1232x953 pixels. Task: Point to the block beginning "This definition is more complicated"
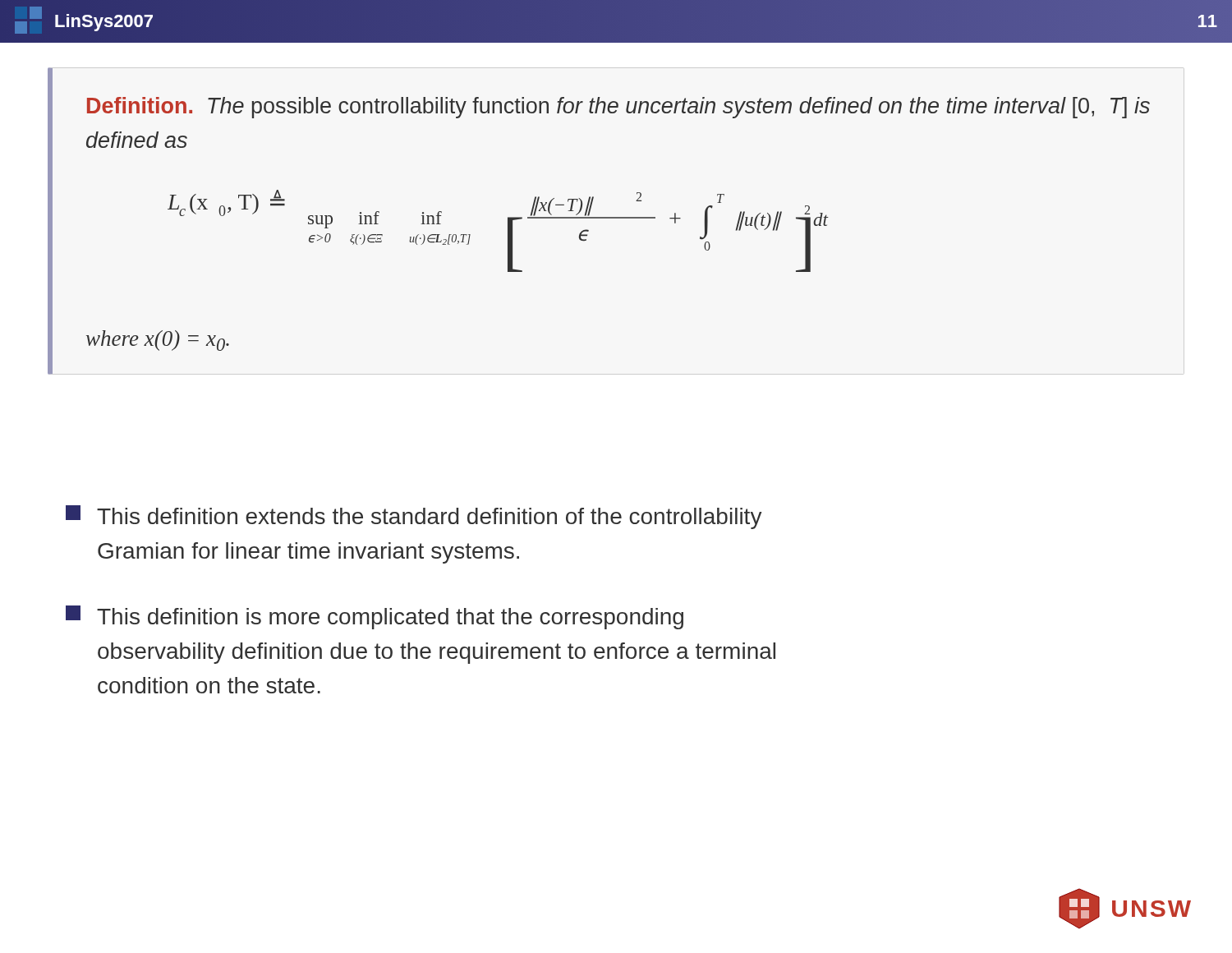pyautogui.click(x=421, y=651)
